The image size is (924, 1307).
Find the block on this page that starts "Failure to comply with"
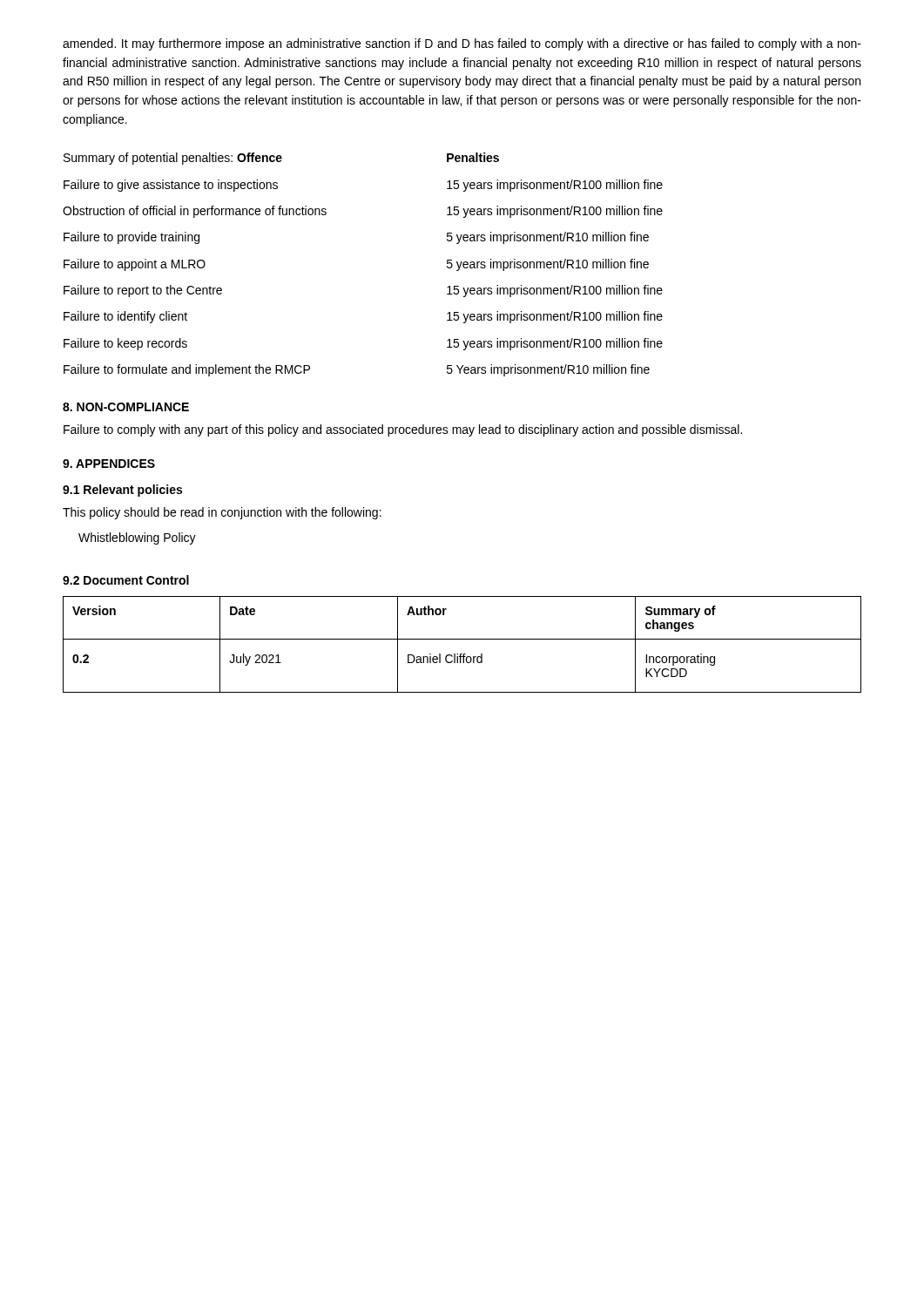coord(403,430)
